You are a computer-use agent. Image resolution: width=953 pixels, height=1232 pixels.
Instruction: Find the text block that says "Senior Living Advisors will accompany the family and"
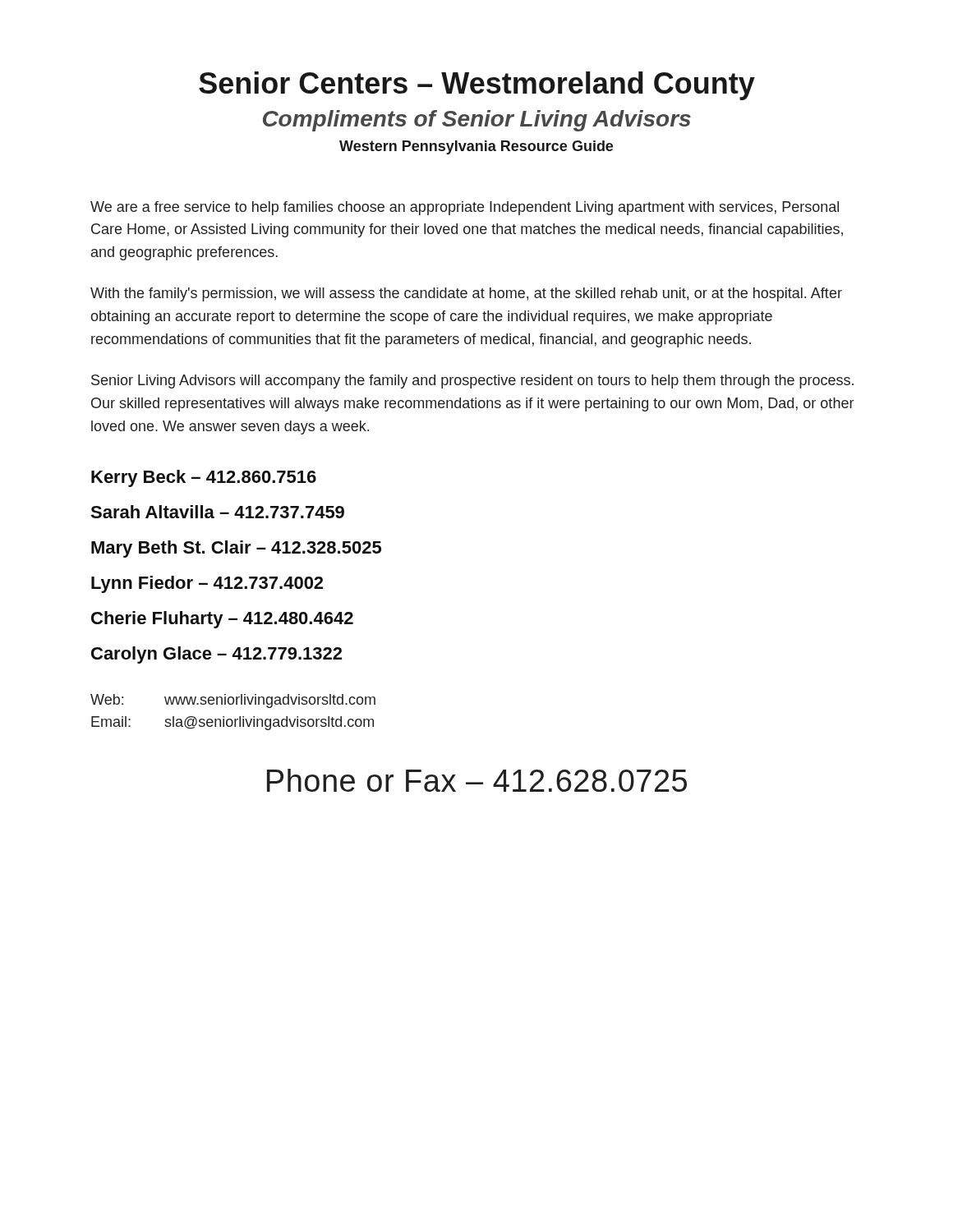tap(473, 403)
